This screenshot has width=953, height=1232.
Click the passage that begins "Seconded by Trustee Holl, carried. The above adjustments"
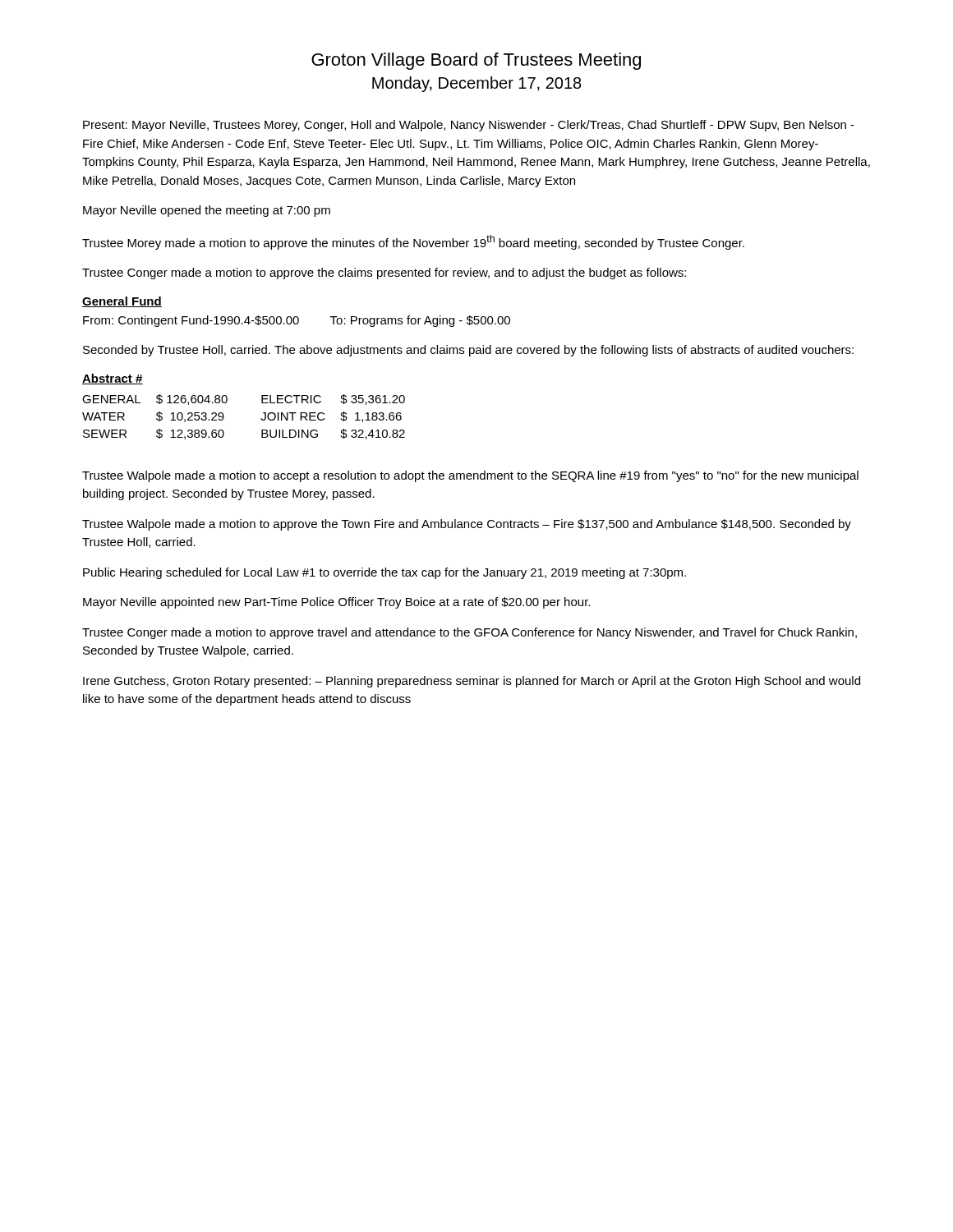468,349
